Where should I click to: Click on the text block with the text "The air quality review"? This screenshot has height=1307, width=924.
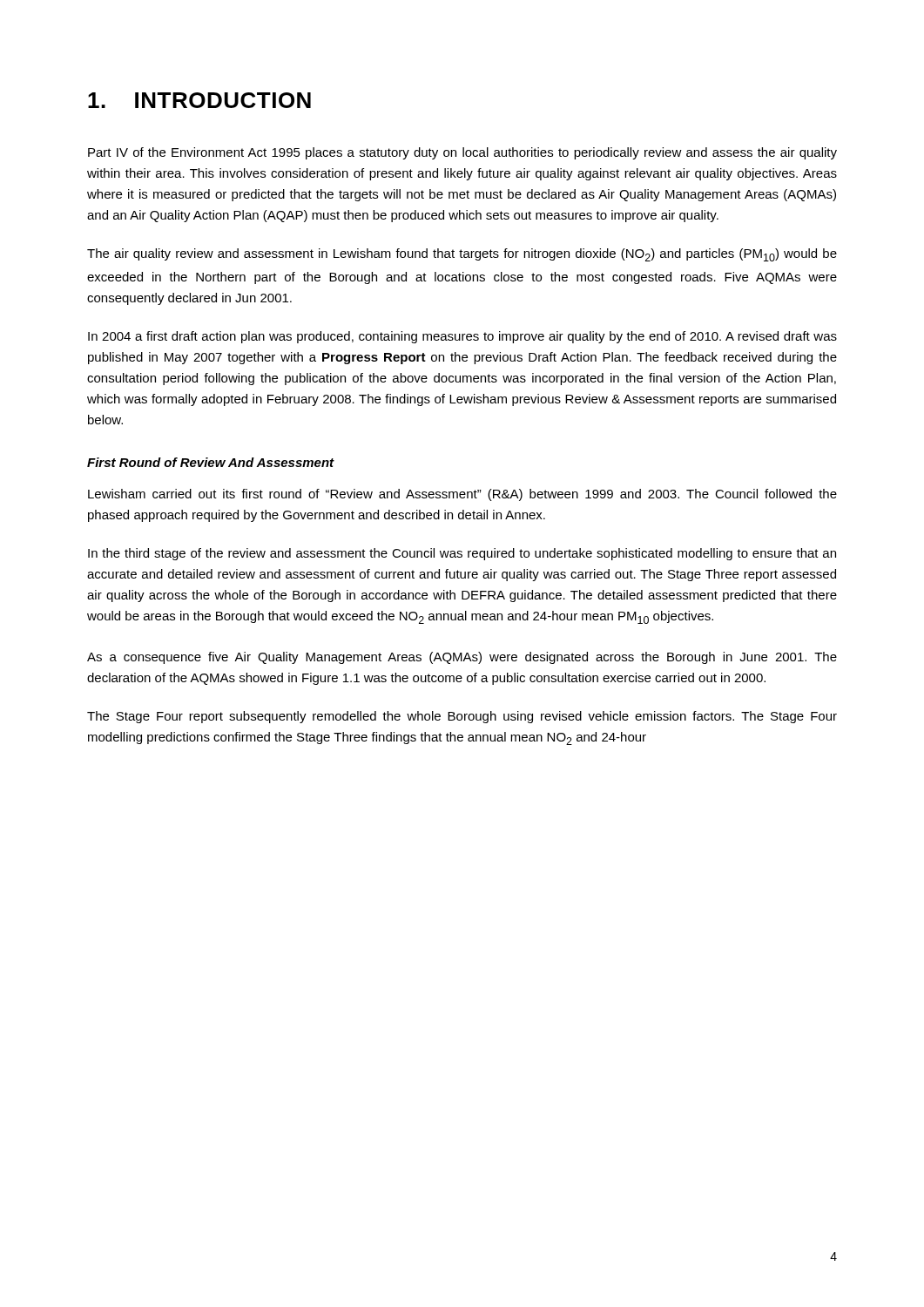click(462, 275)
